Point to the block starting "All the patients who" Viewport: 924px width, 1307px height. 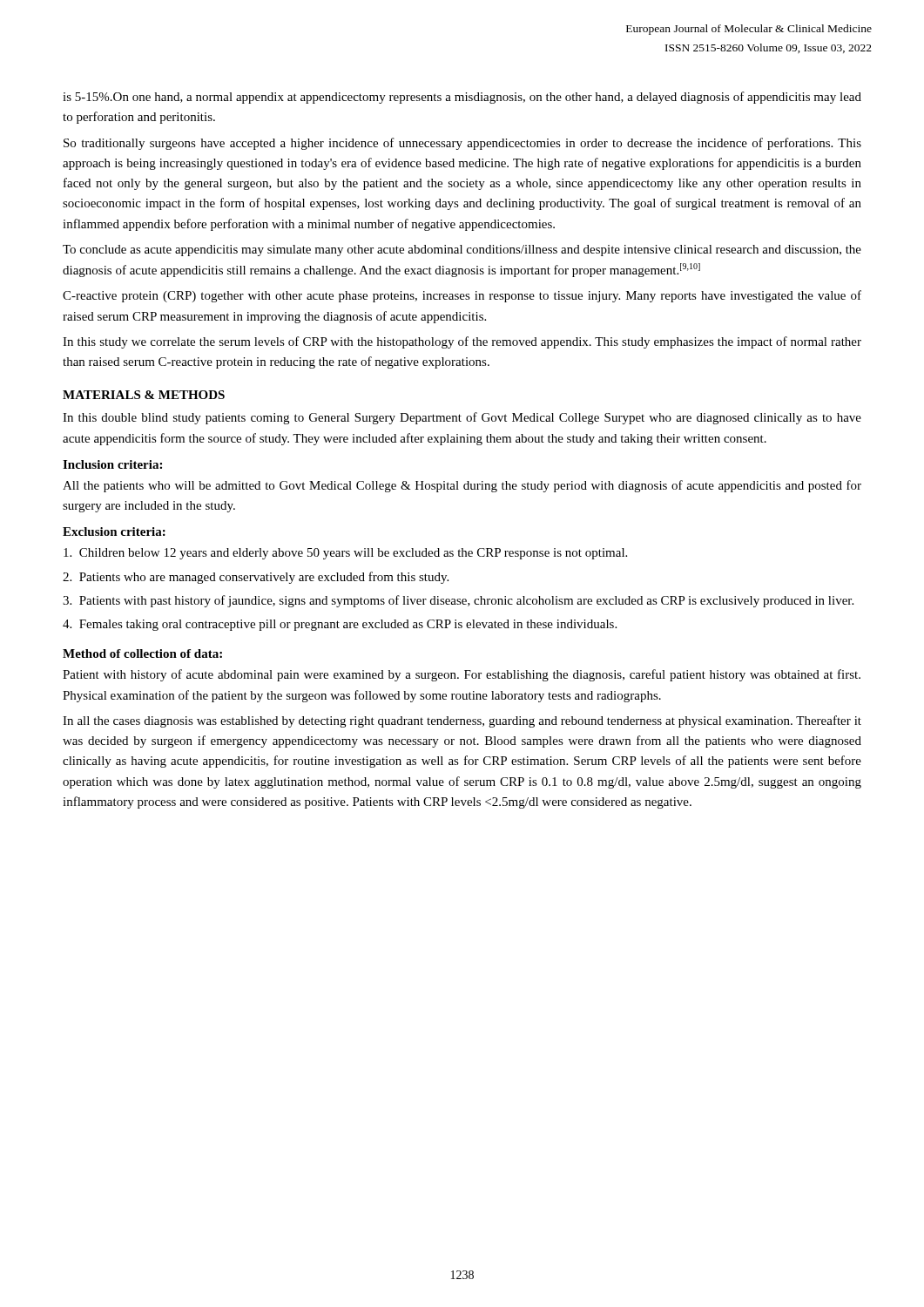(x=462, y=496)
